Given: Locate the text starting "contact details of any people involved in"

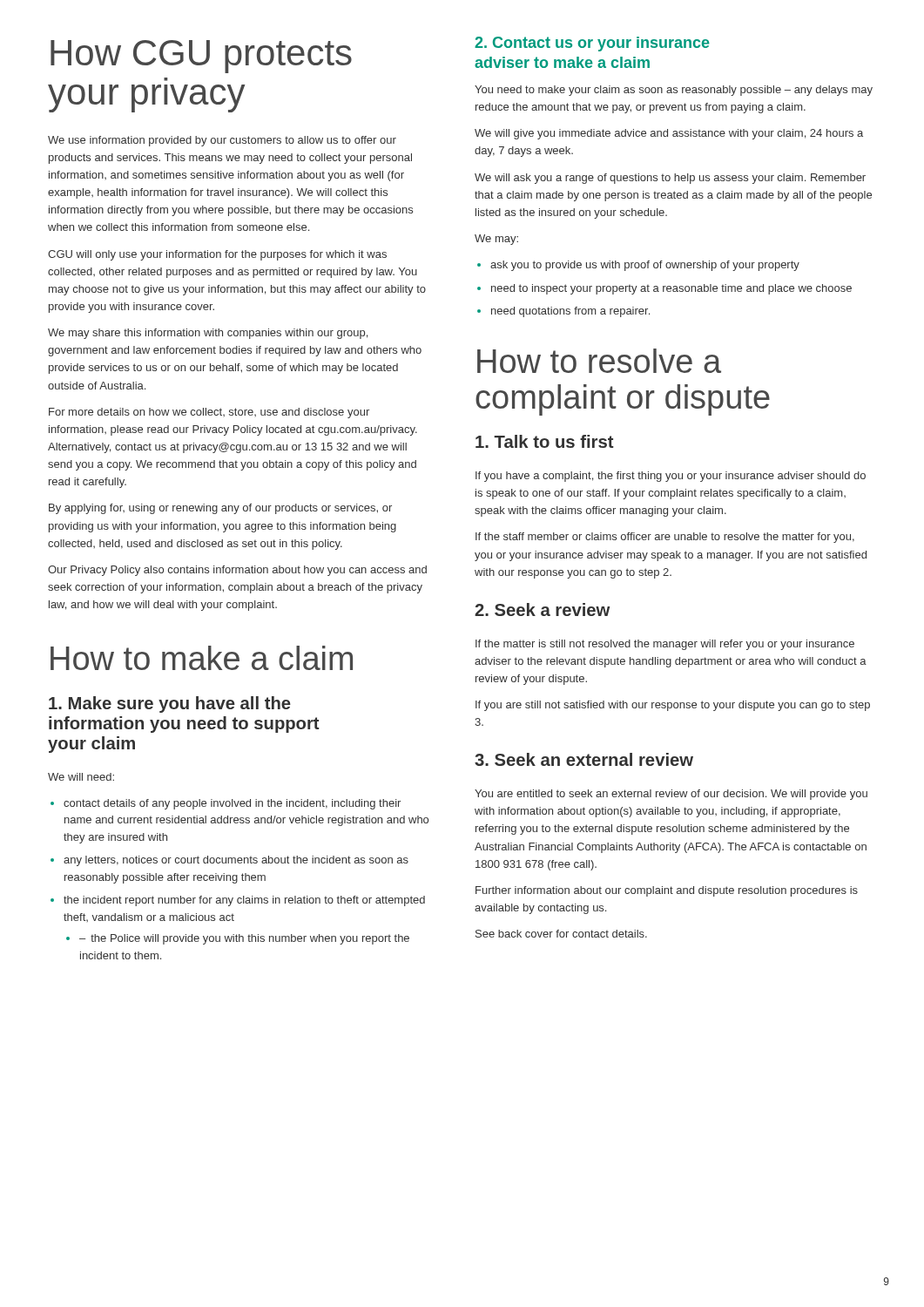Looking at the screenshot, I should [247, 820].
